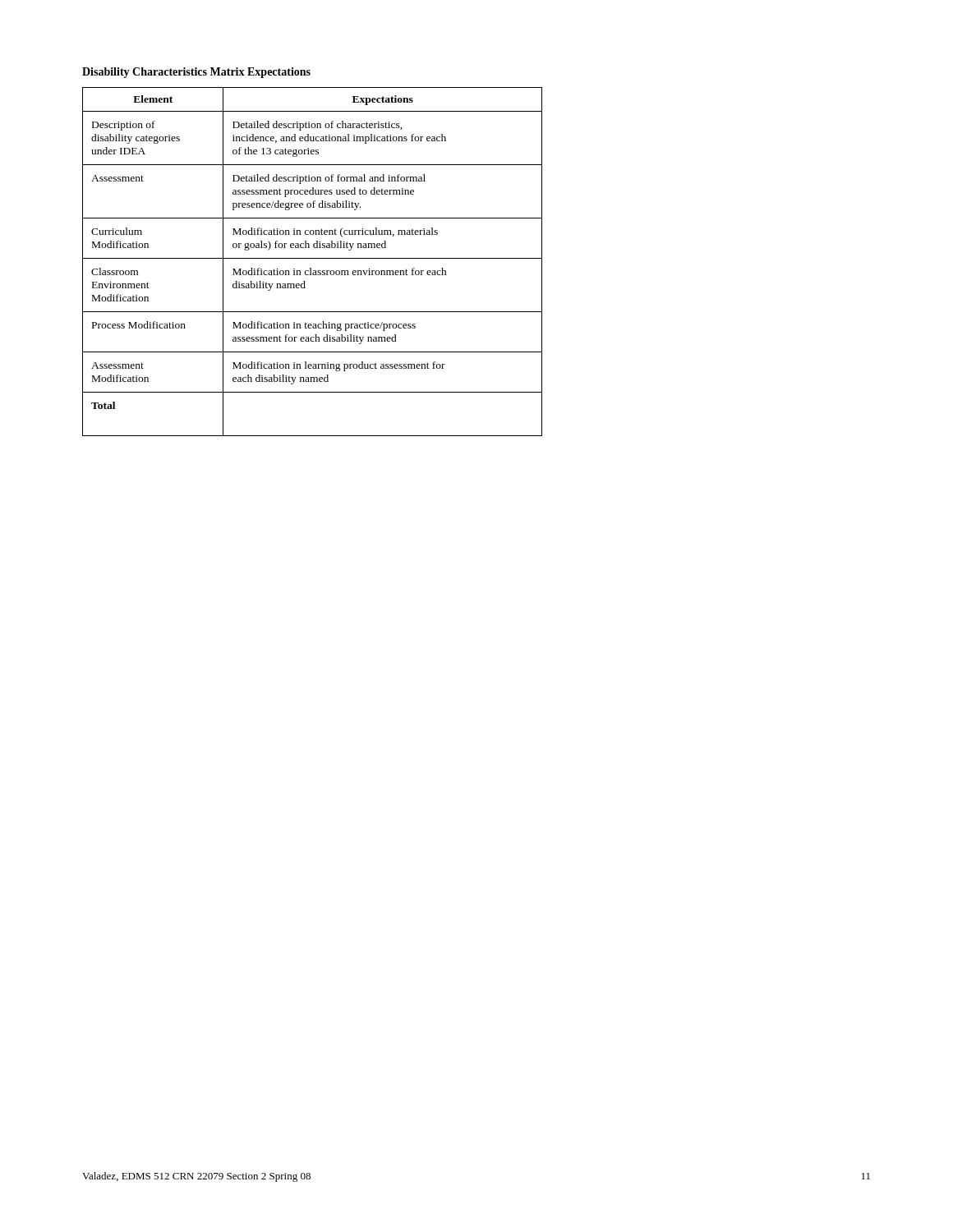
Task: Select a section header
Action: (x=196, y=72)
